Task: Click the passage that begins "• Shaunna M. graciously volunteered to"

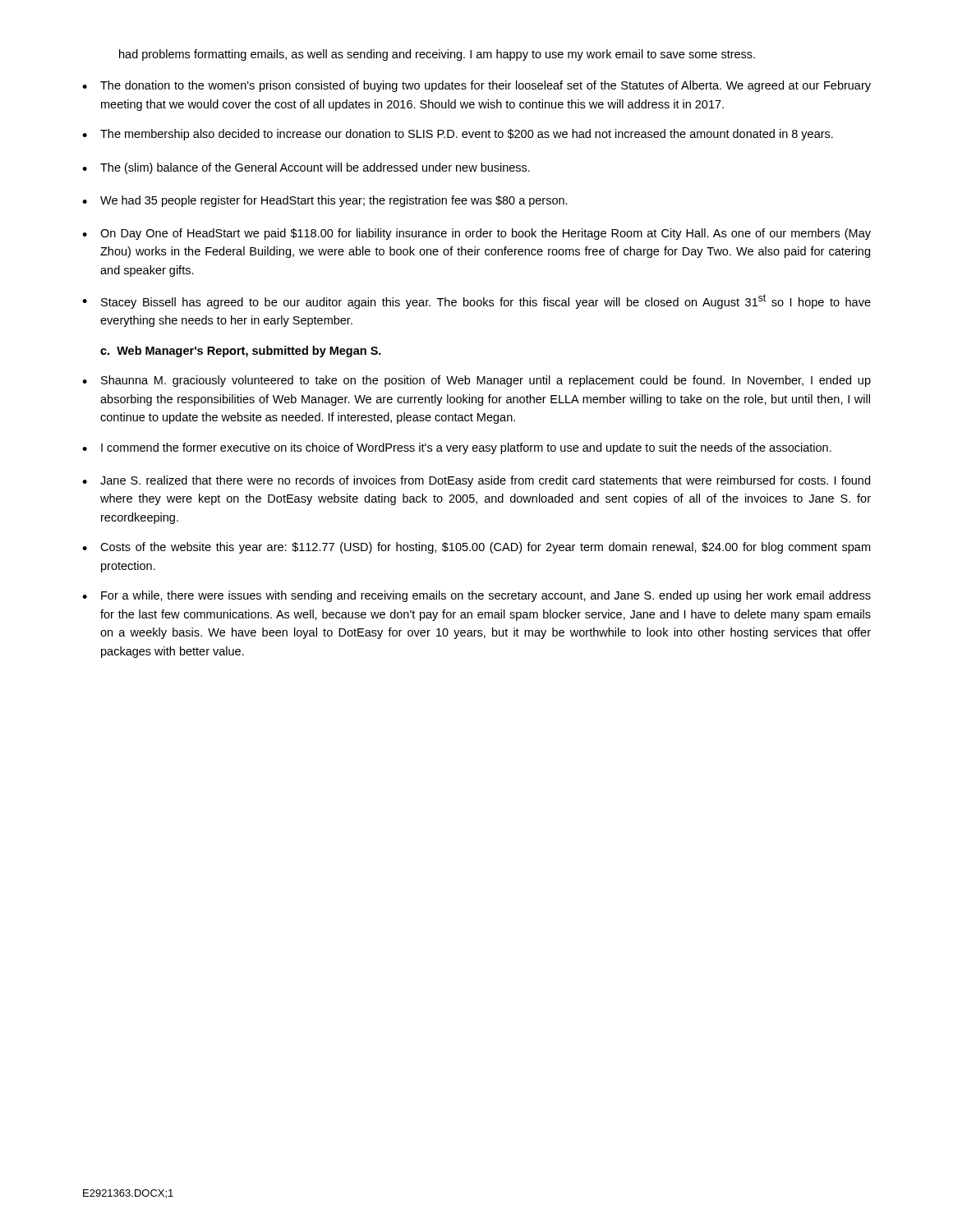Action: coord(476,399)
